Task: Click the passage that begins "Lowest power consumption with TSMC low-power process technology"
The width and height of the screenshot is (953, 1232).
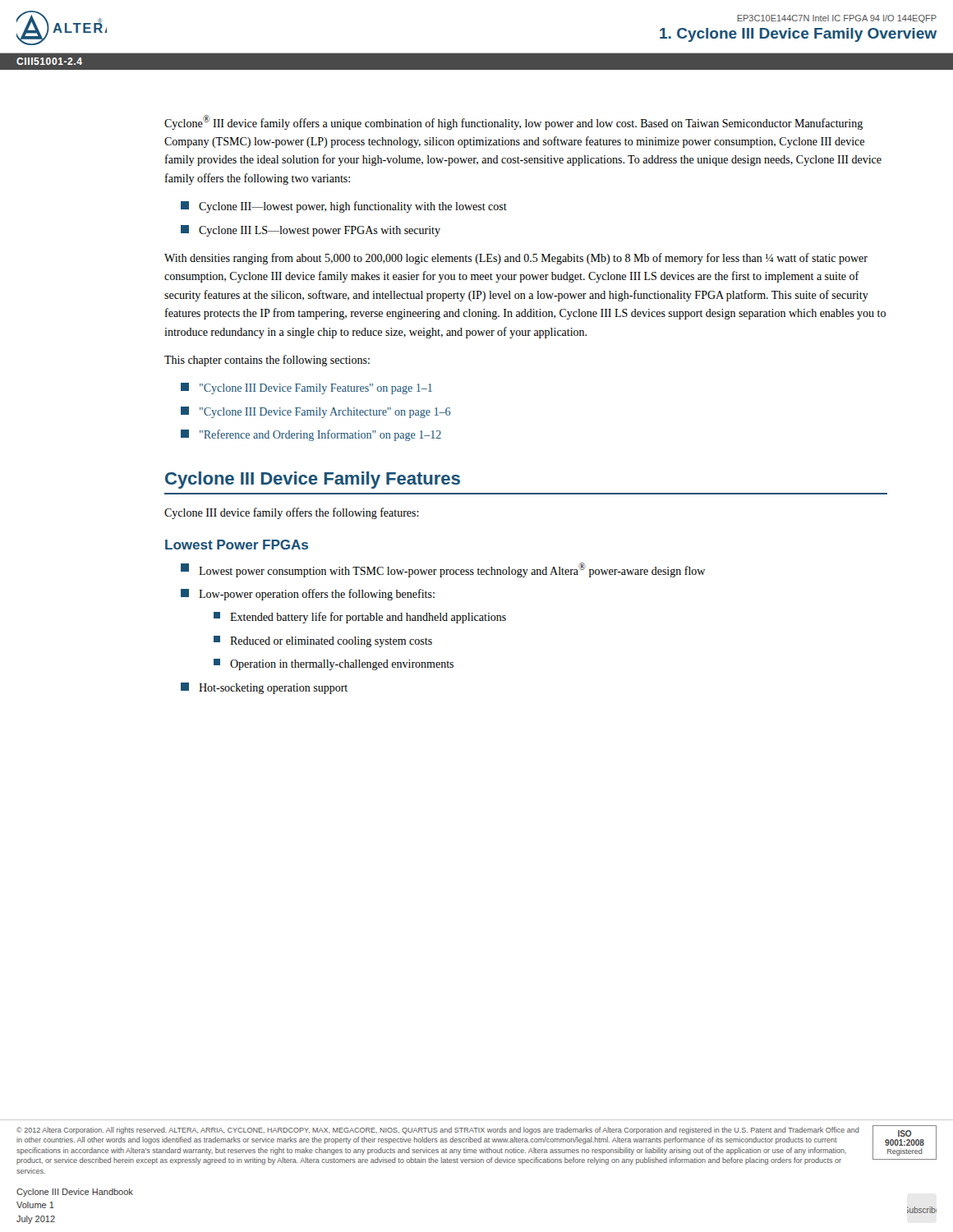Action: click(x=443, y=570)
